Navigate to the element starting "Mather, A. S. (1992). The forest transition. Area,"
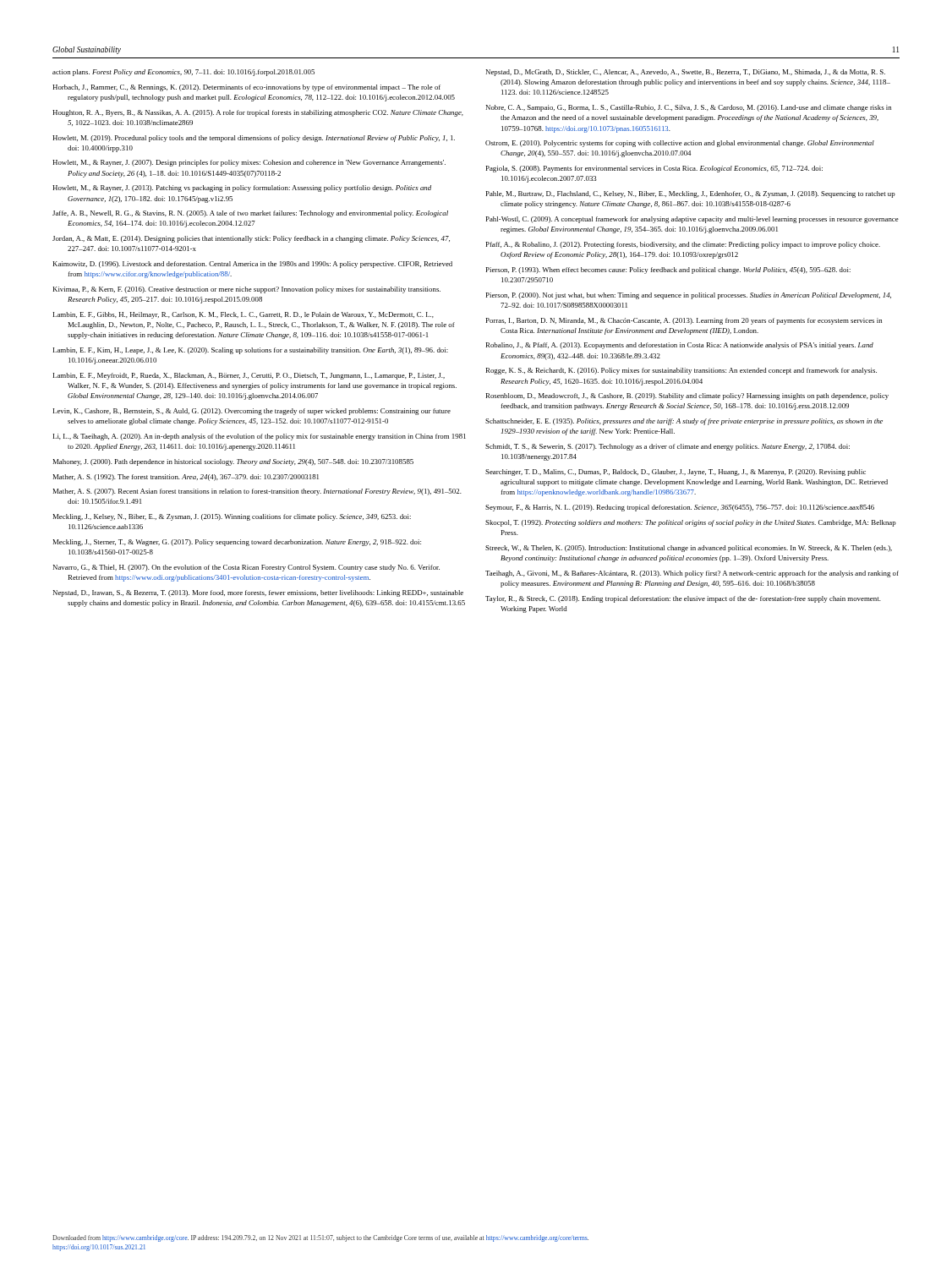Image resolution: width=952 pixels, height=1268 pixels. point(186,476)
